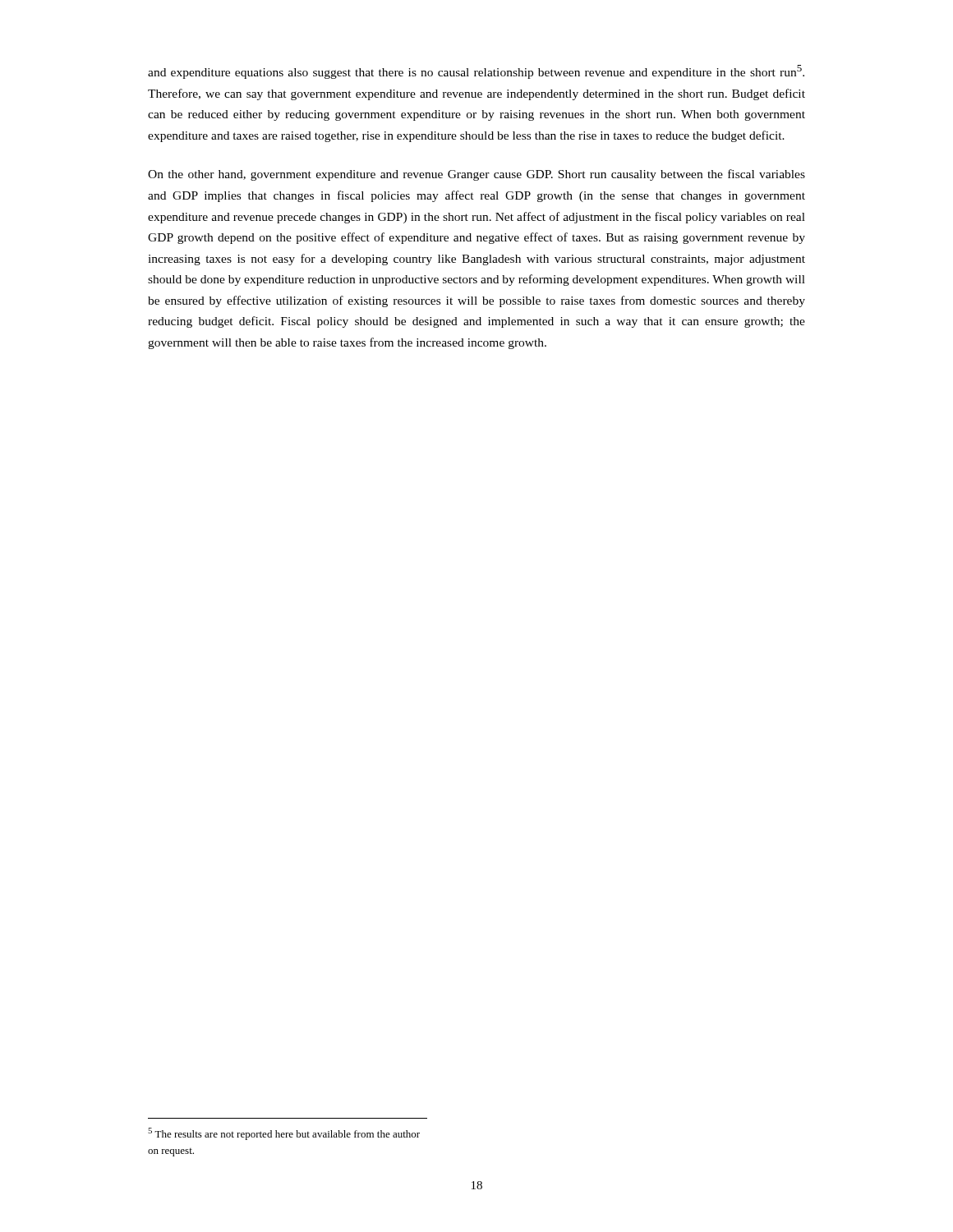
Task: Select the text block starting "and expenditure equations also suggest"
Action: click(x=476, y=102)
